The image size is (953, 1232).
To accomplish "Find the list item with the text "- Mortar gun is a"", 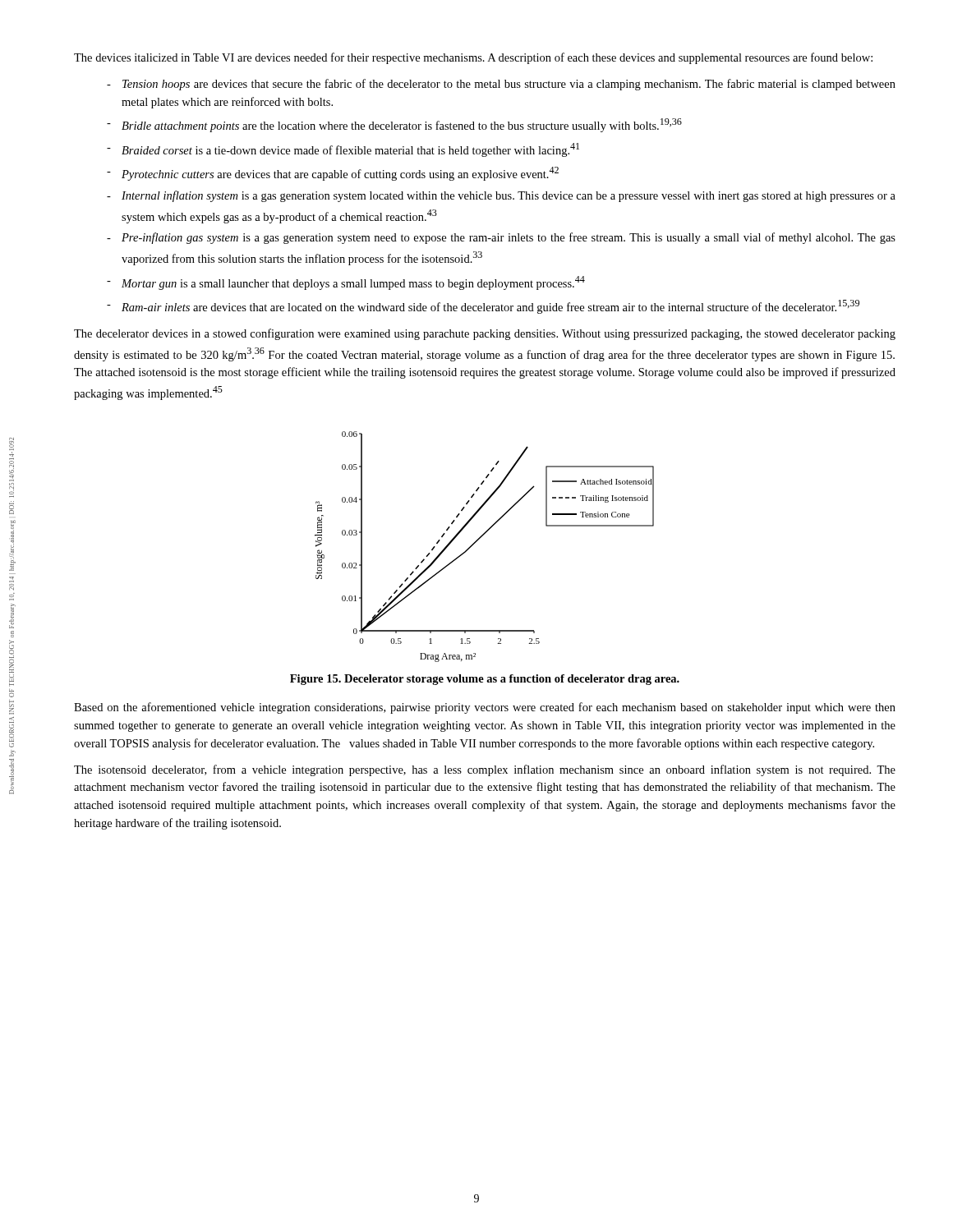I will point(501,282).
